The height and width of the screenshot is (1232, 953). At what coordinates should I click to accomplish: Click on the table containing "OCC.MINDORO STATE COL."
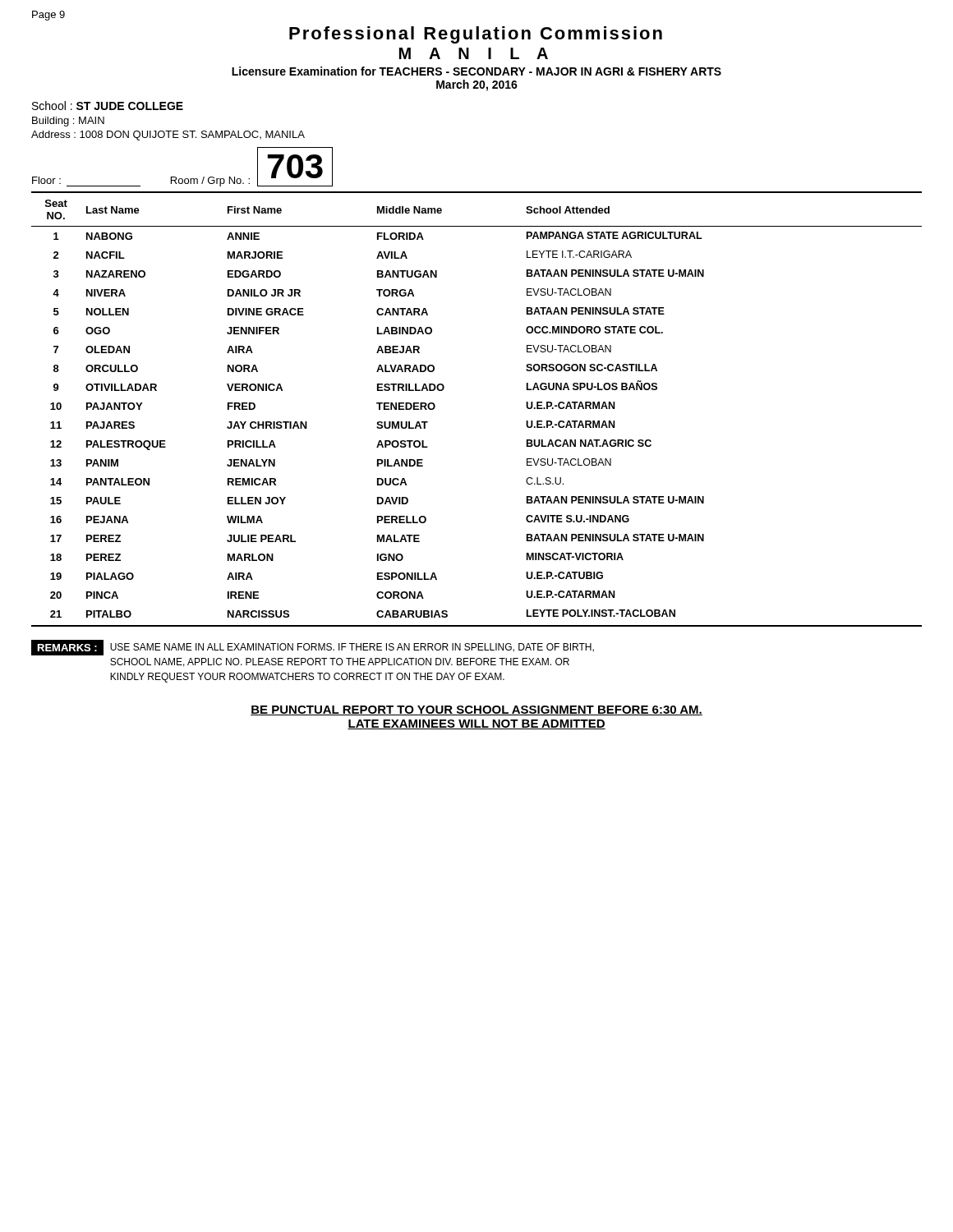(x=476, y=409)
